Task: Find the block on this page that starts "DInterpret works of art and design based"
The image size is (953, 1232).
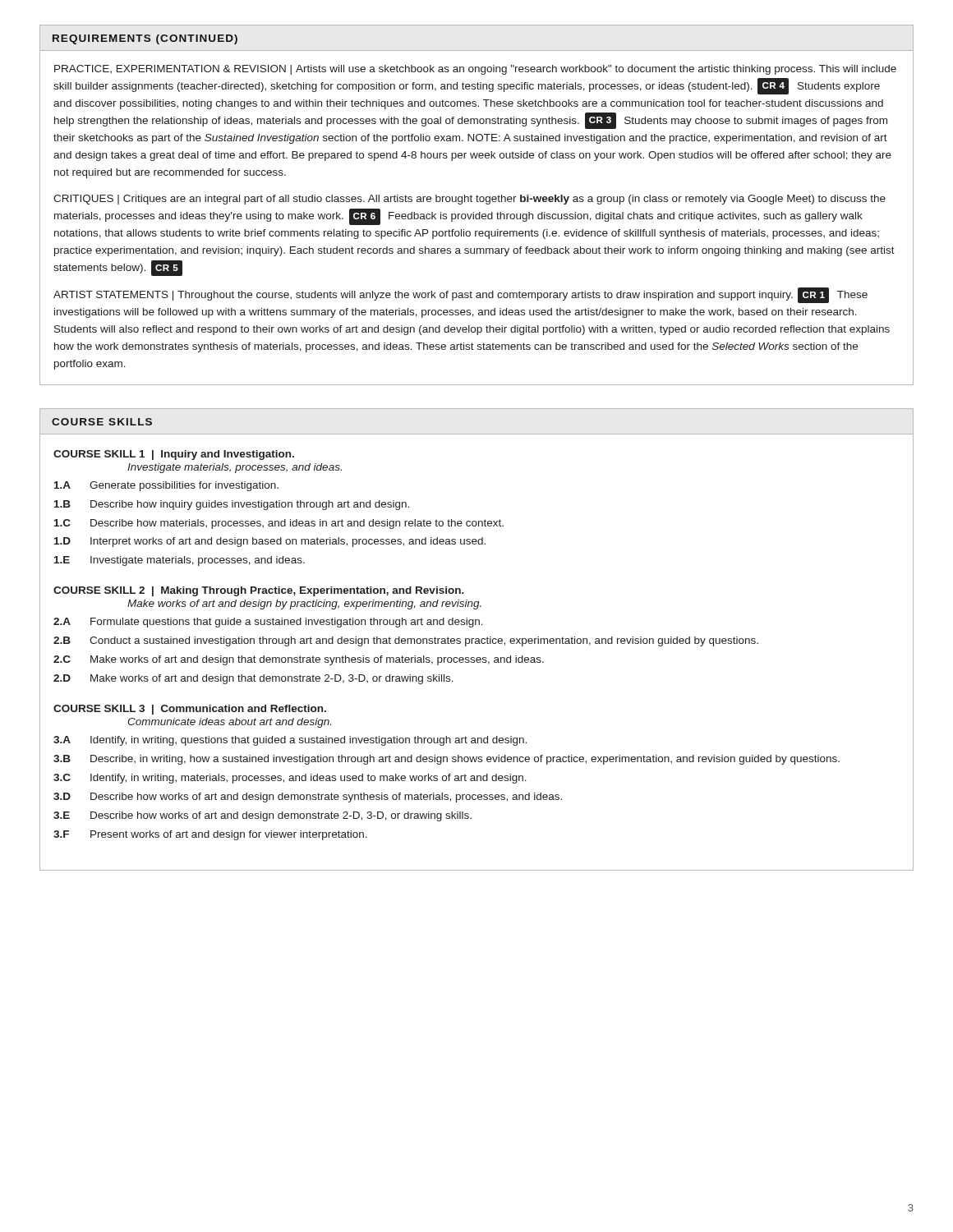Action: (x=476, y=542)
